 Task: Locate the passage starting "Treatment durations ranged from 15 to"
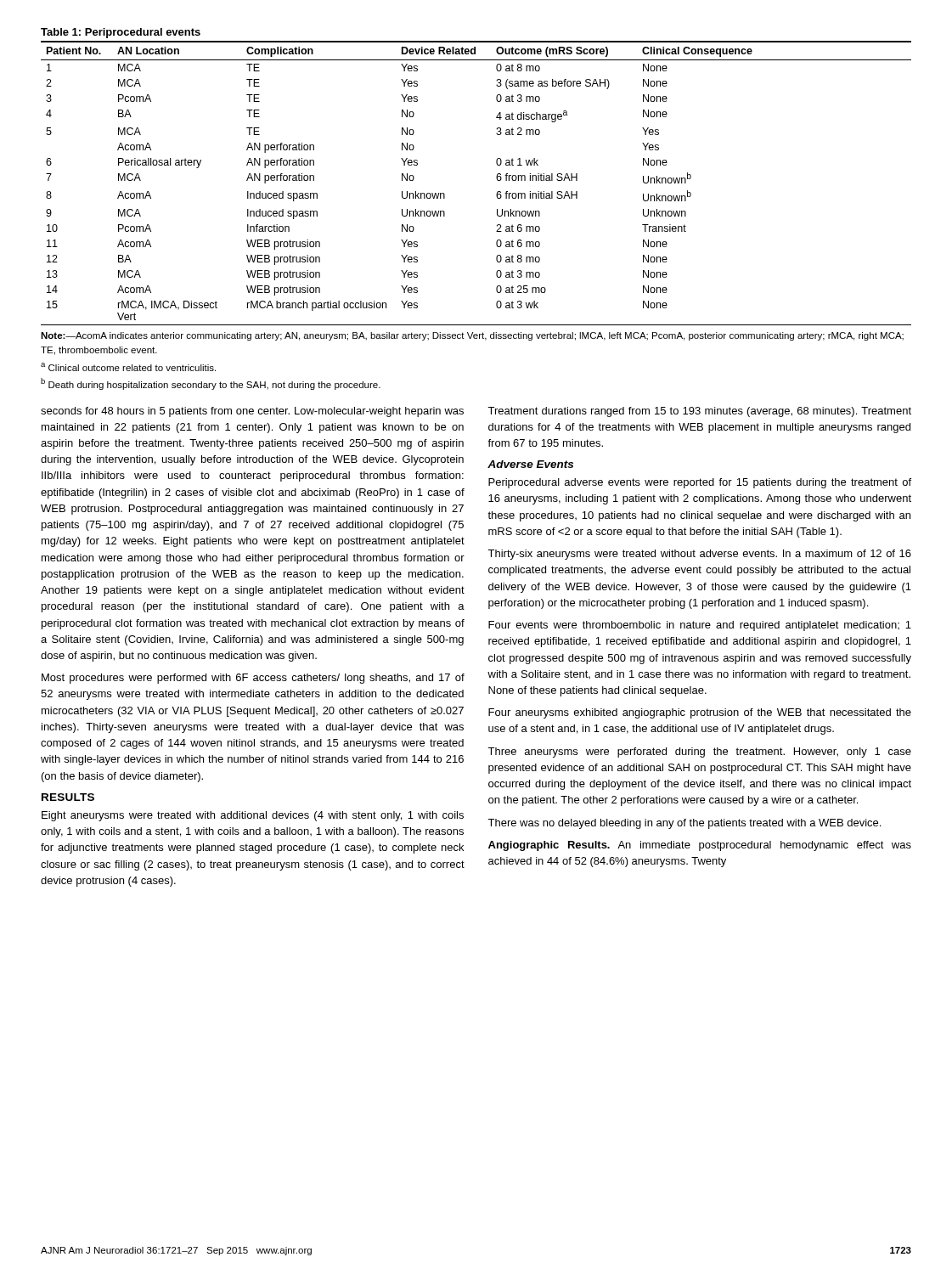tap(700, 427)
